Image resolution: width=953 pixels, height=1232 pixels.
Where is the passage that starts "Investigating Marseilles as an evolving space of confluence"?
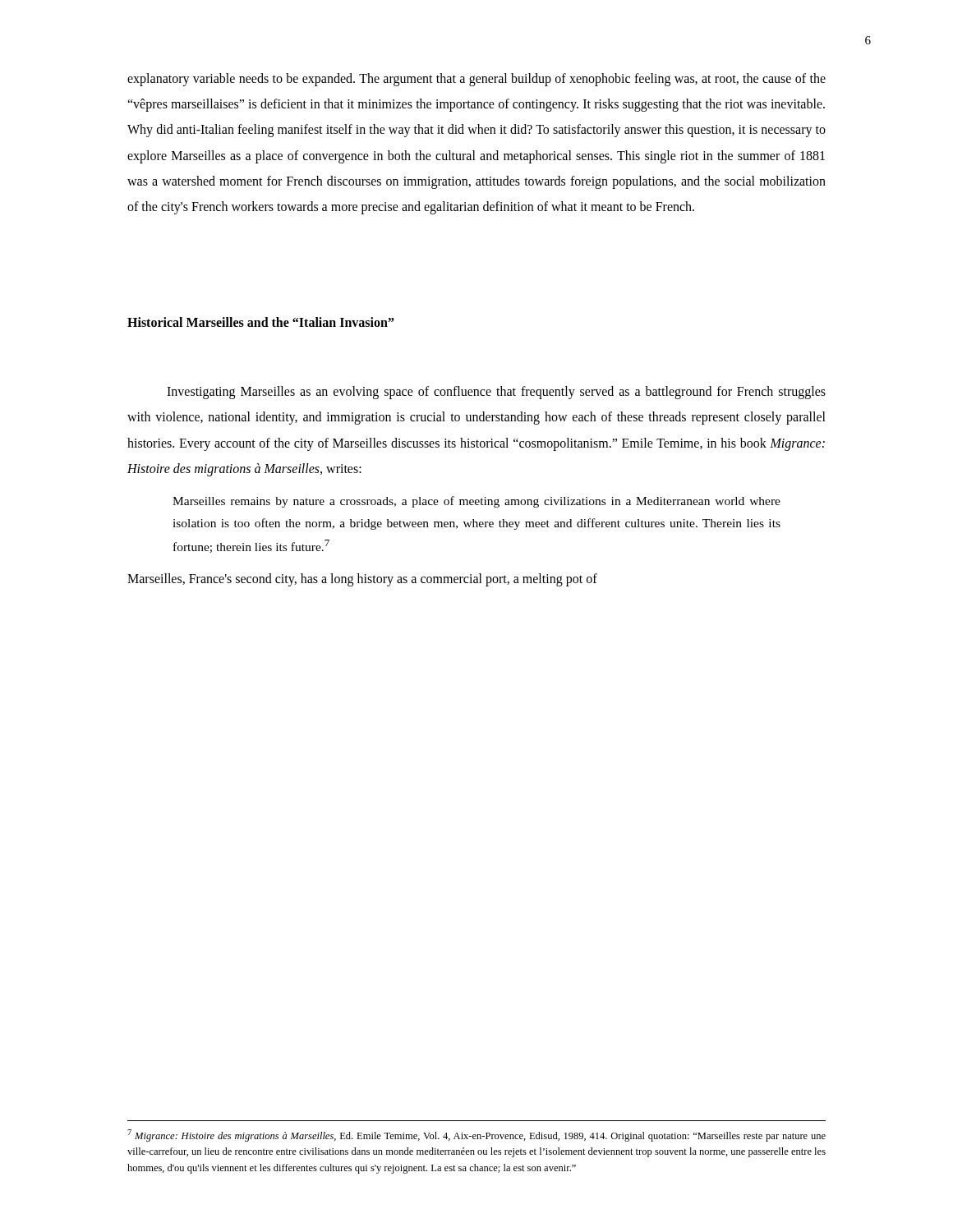coord(476,430)
